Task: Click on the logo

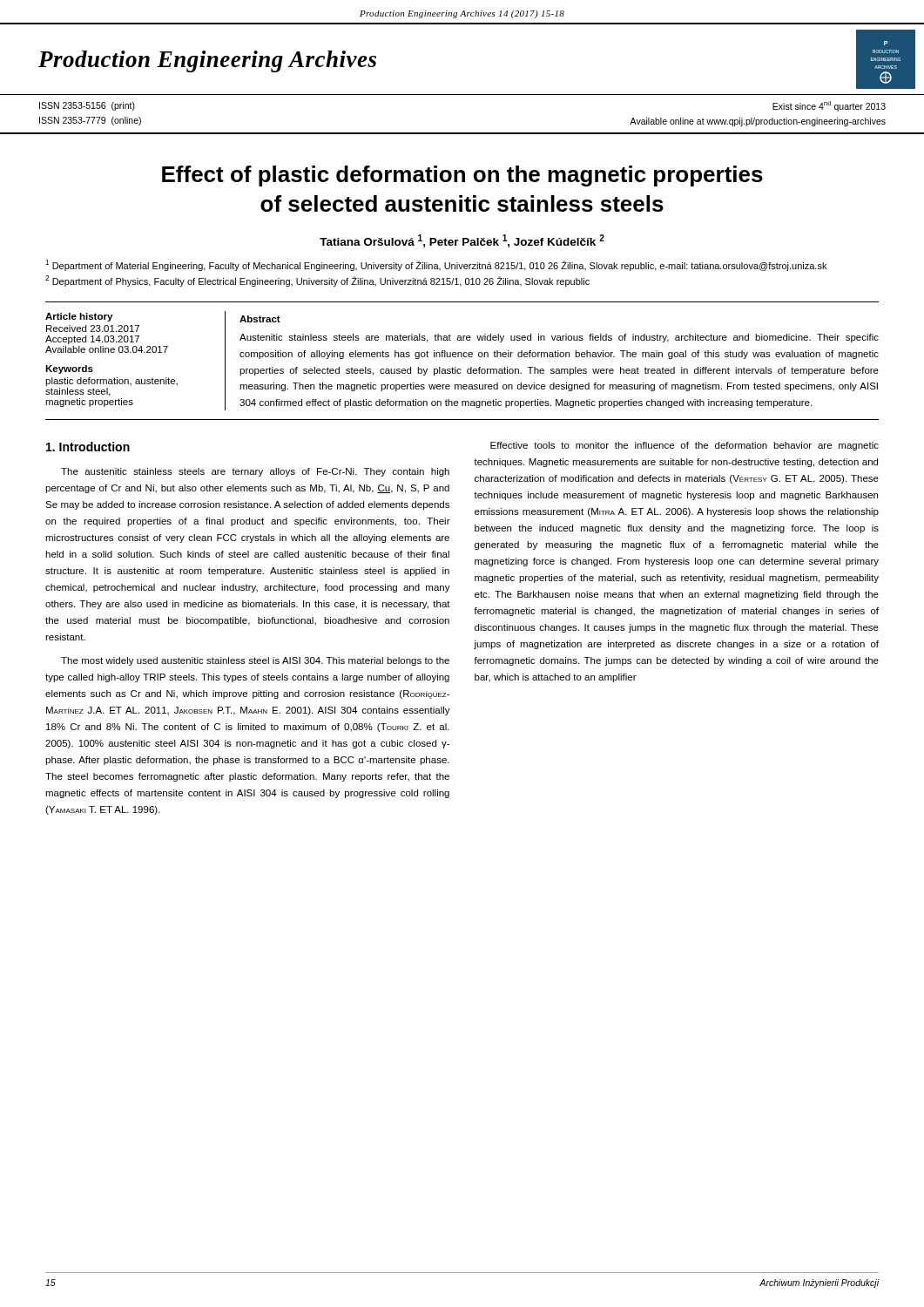Action: click(886, 59)
